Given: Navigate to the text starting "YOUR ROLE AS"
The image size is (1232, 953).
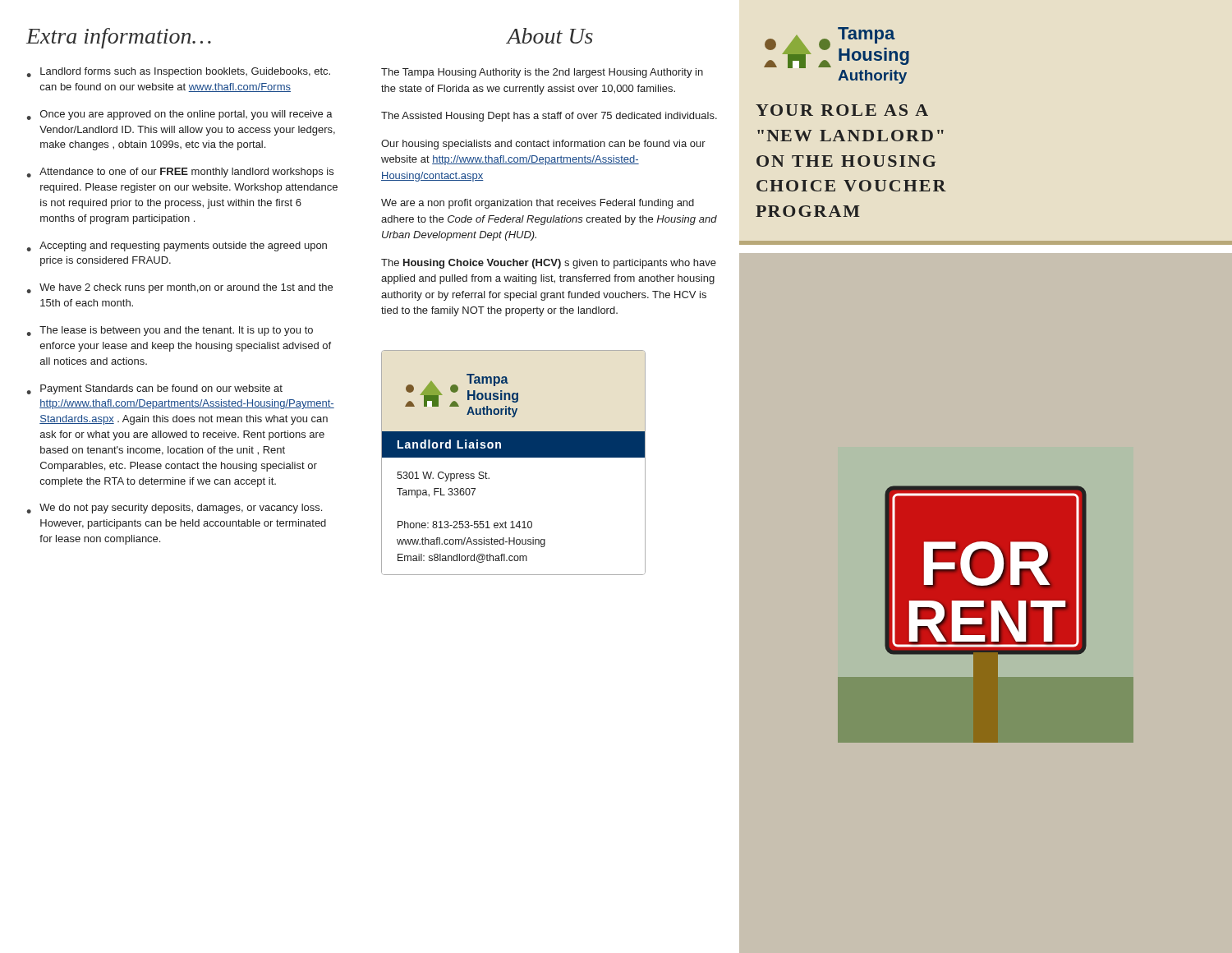Looking at the screenshot, I should (x=851, y=160).
